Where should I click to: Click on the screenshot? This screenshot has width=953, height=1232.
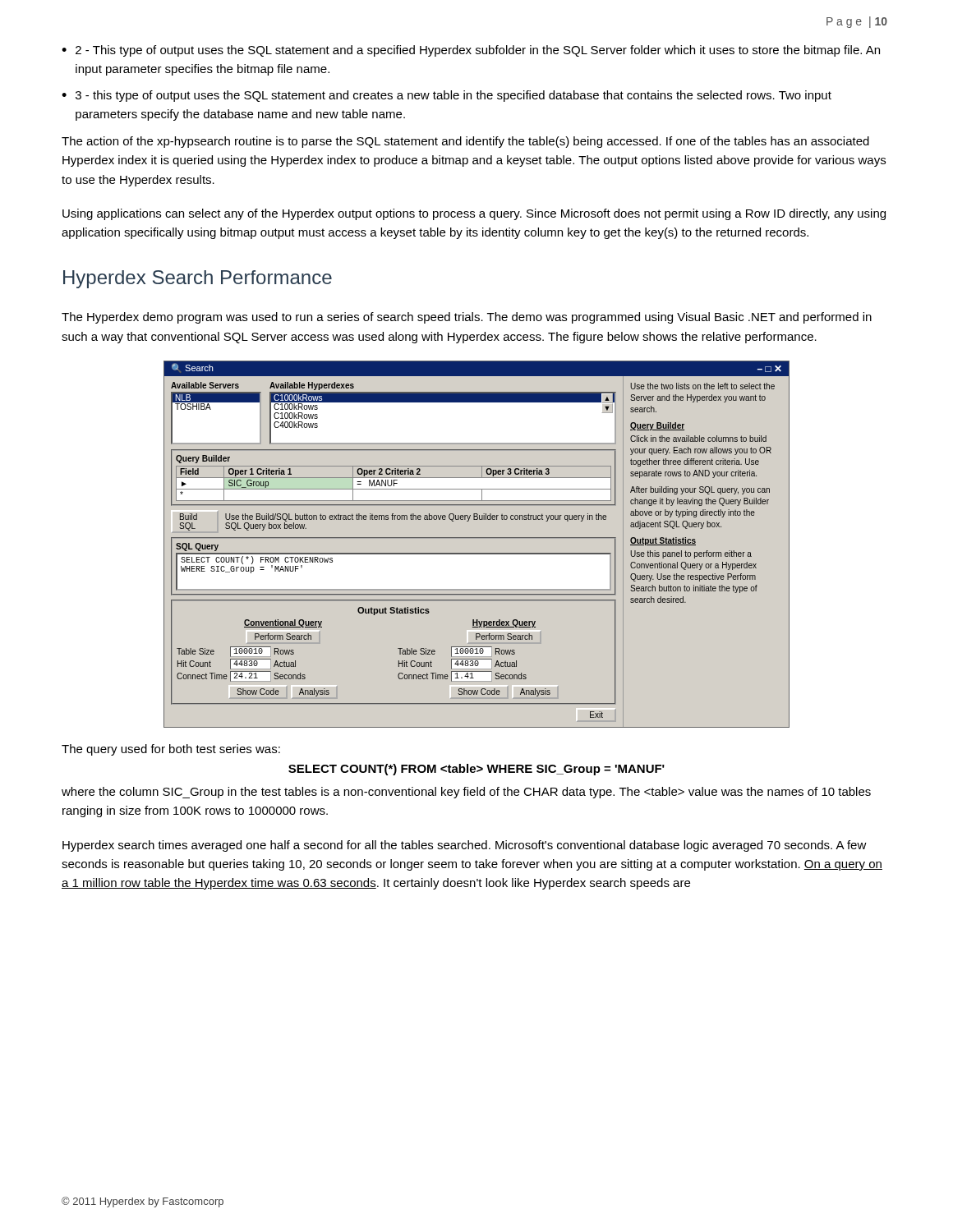click(476, 544)
